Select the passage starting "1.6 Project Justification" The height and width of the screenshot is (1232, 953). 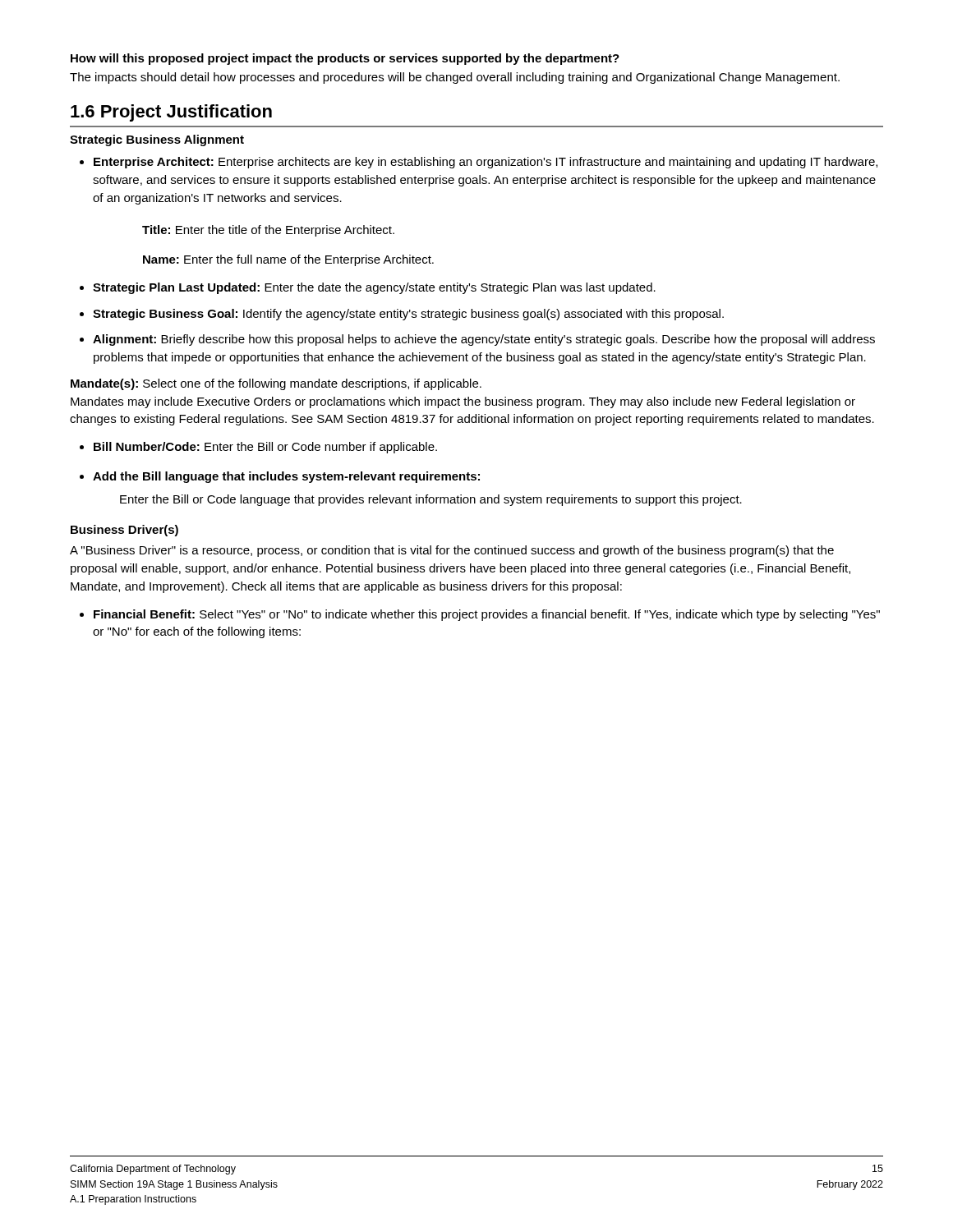coord(171,113)
